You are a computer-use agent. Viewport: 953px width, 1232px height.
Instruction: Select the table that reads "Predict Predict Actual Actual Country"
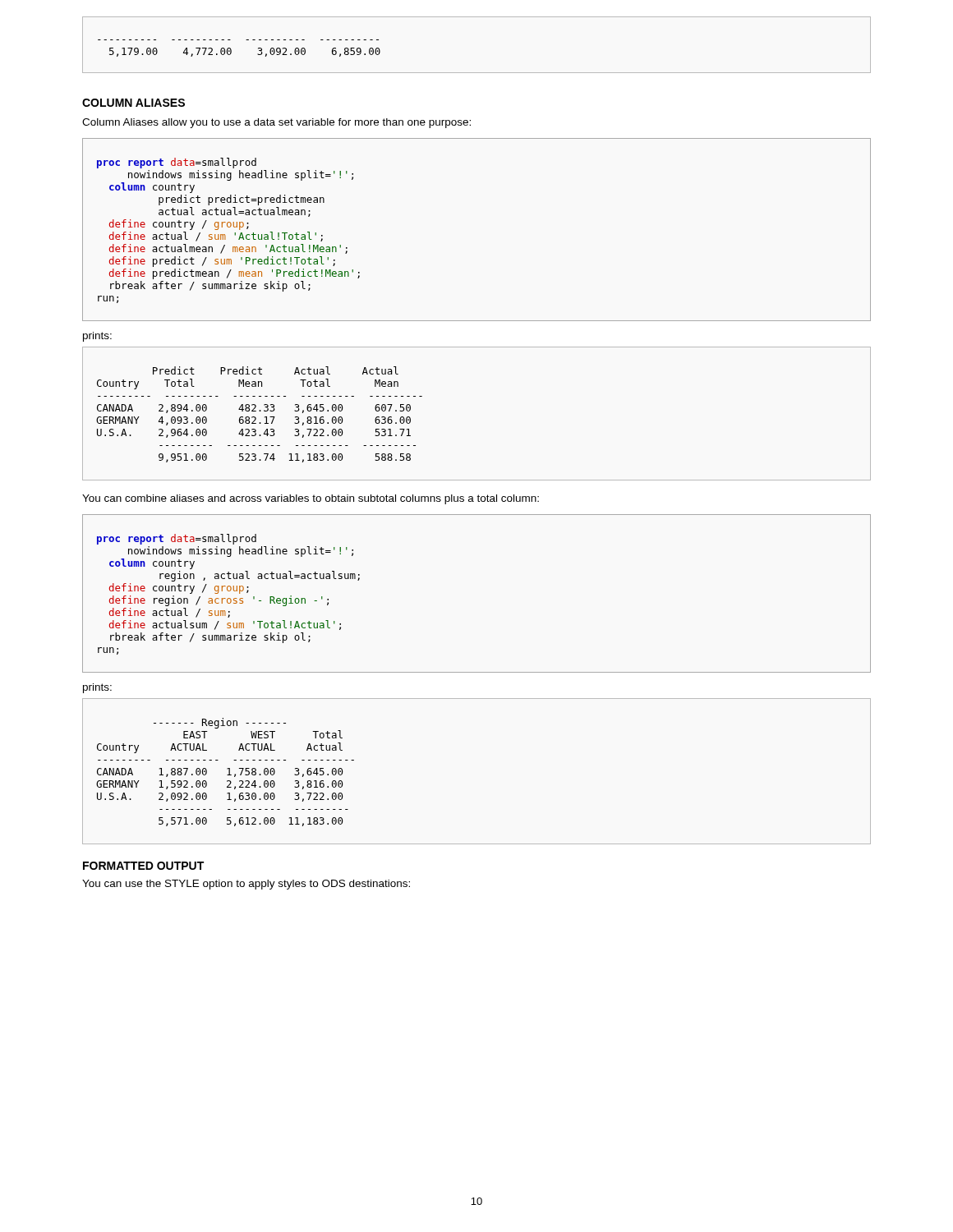476,414
